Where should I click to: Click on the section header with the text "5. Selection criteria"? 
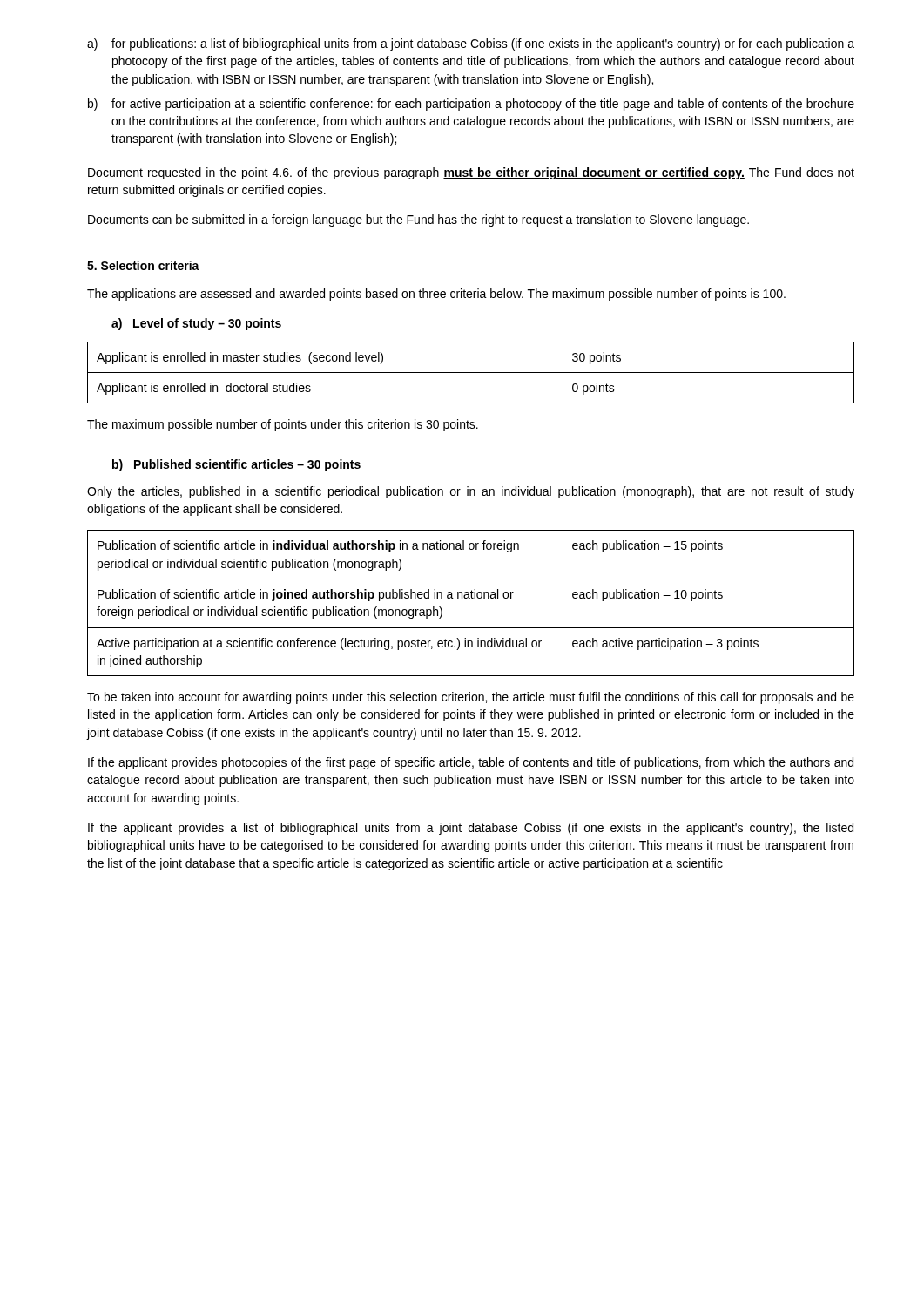[143, 265]
